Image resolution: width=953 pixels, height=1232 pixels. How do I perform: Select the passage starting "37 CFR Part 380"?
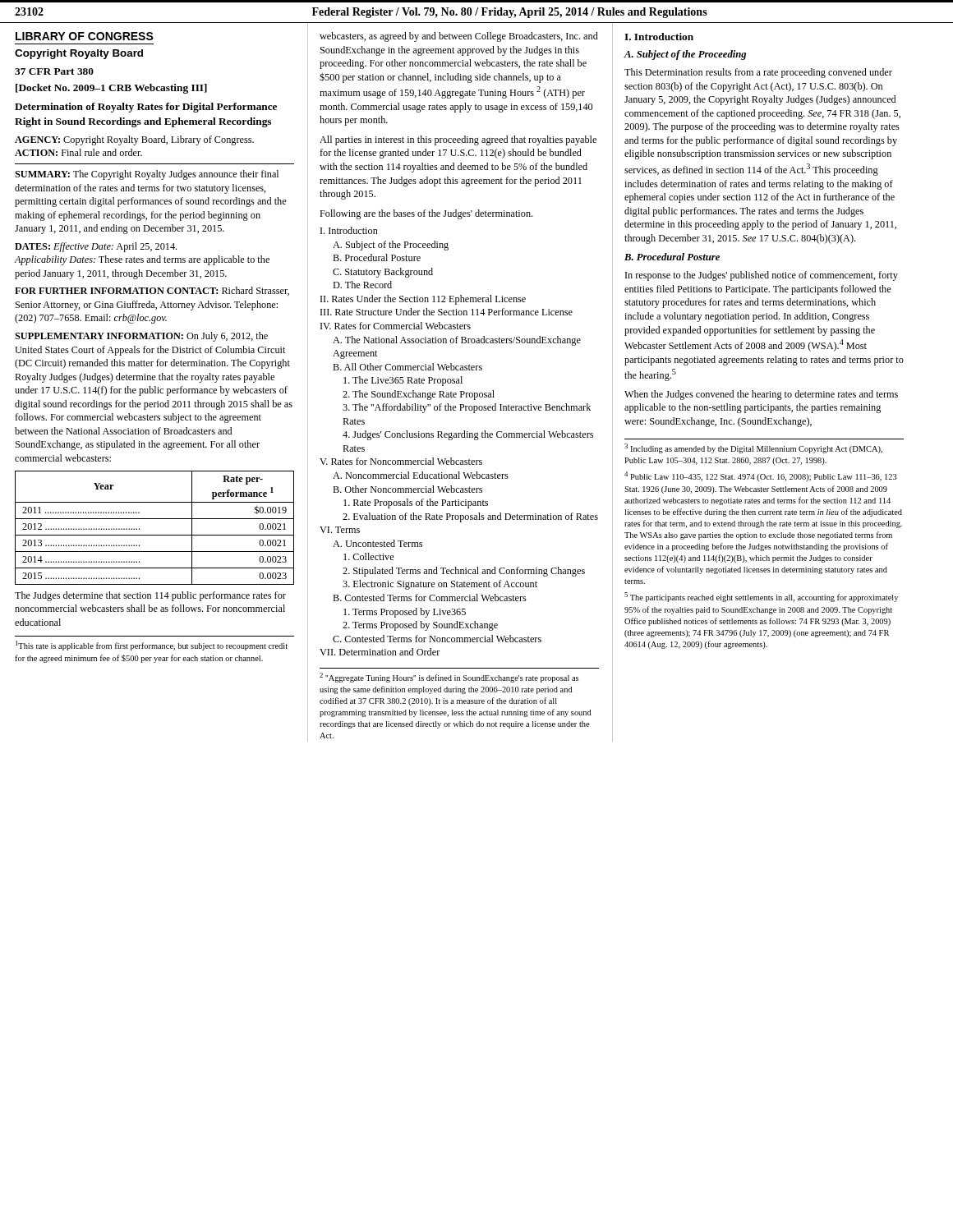coord(54,71)
